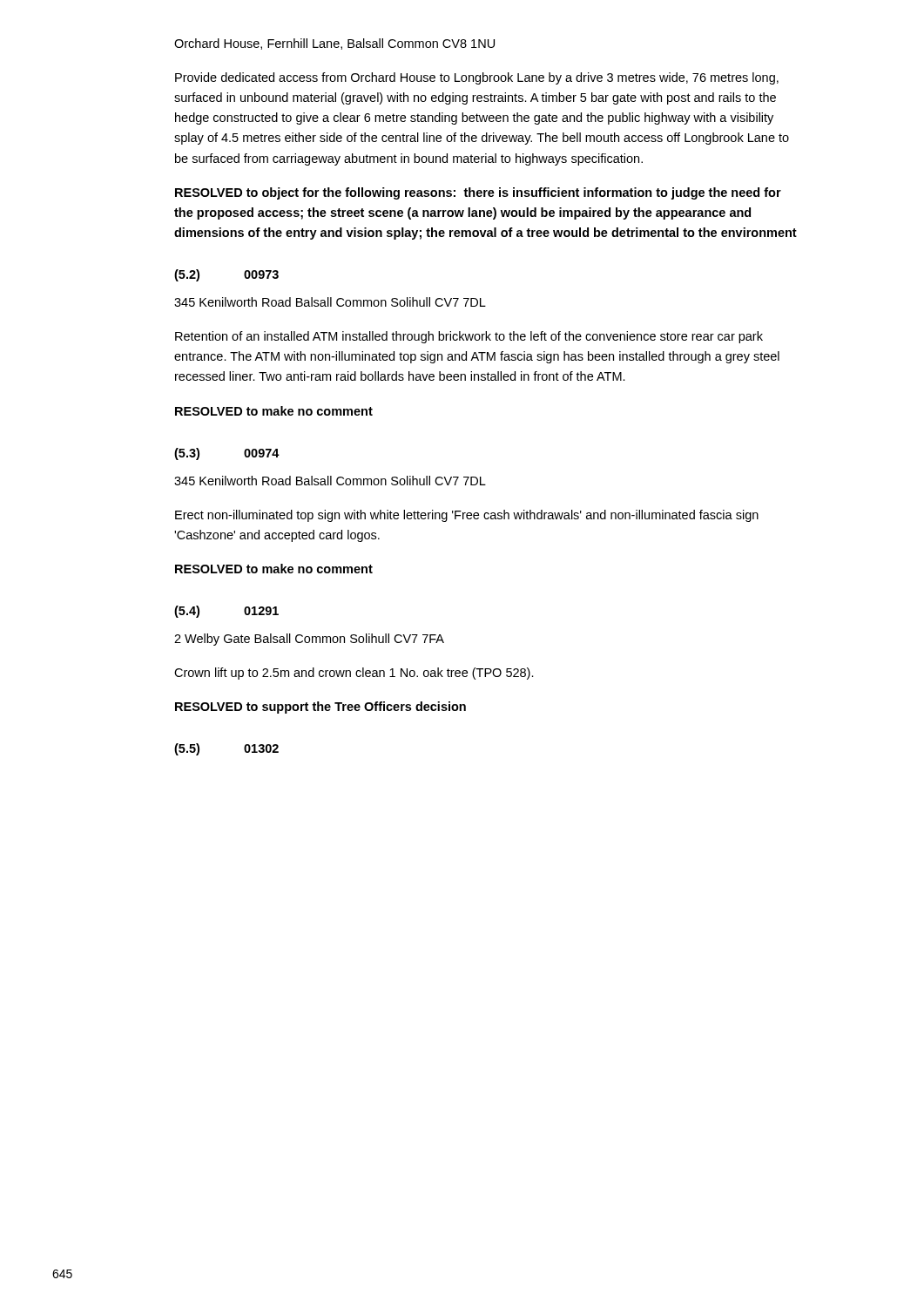Image resolution: width=924 pixels, height=1307 pixels.
Task: Point to the block beginning "Provide dedicated access from Orchard House"
Action: [x=482, y=118]
